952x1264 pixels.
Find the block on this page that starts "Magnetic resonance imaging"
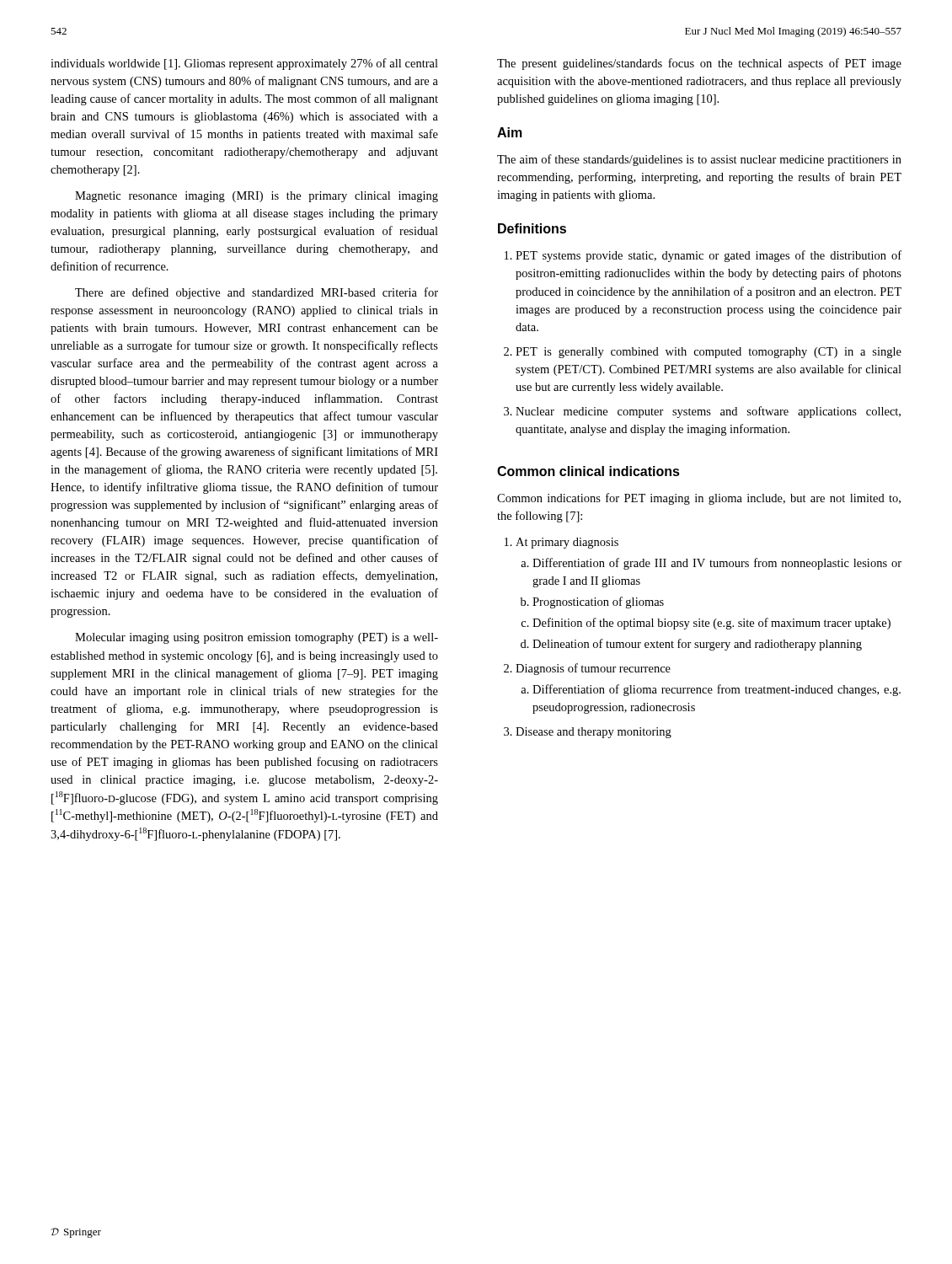(244, 231)
